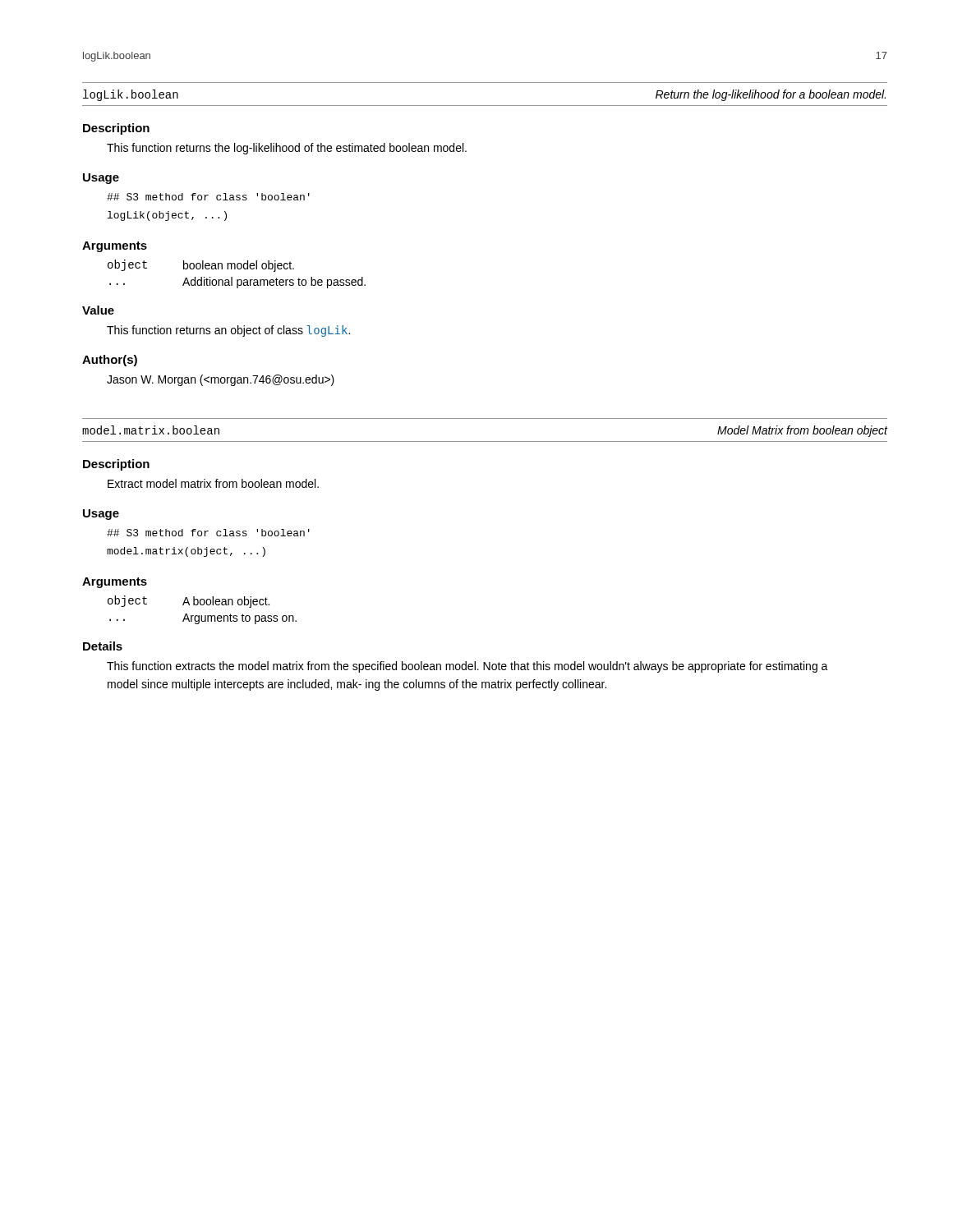953x1232 pixels.
Task: Locate the table with the text "Additional parameters to be passed."
Action: point(497,274)
